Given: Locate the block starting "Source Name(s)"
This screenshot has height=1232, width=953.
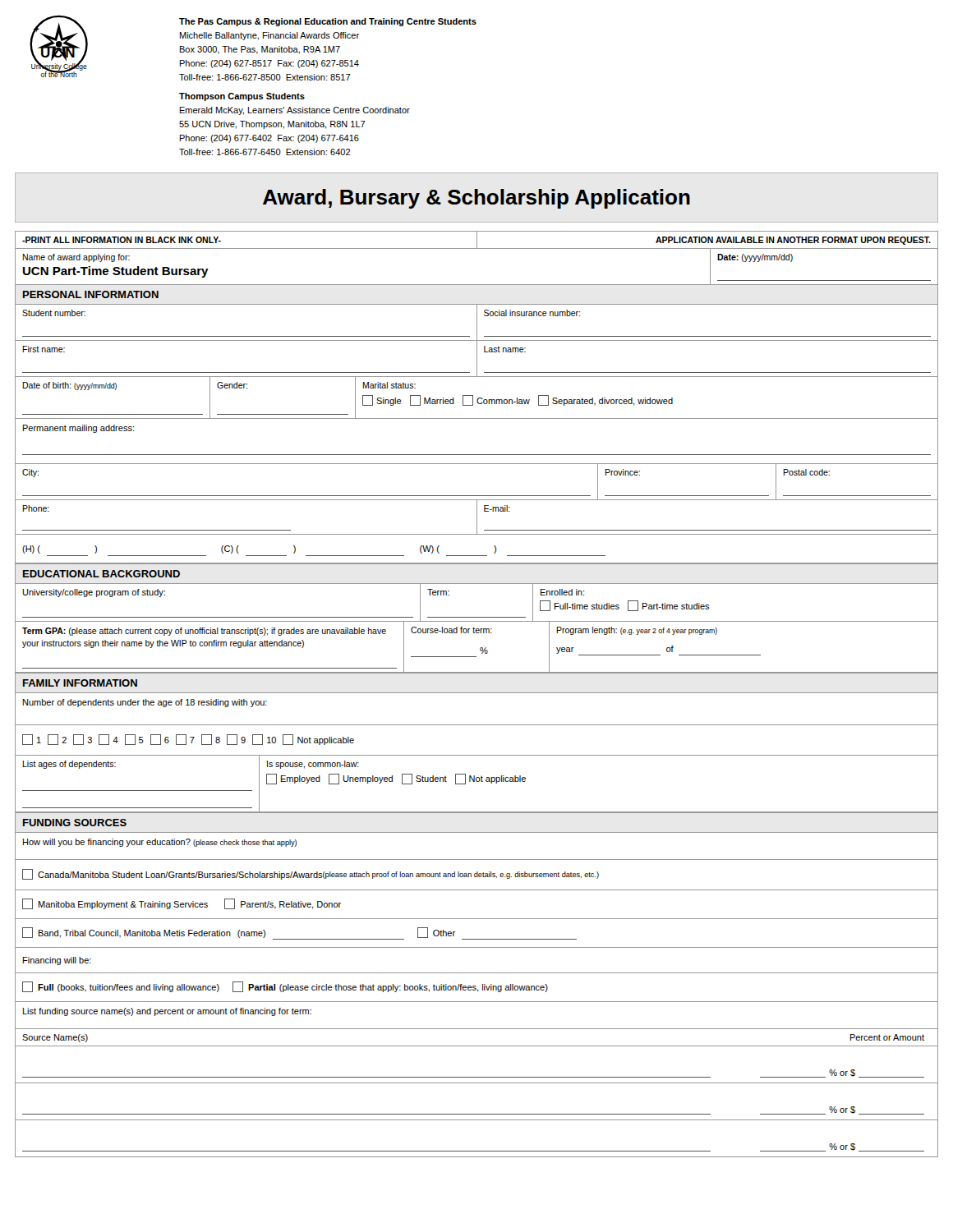Looking at the screenshot, I should [55, 1037].
